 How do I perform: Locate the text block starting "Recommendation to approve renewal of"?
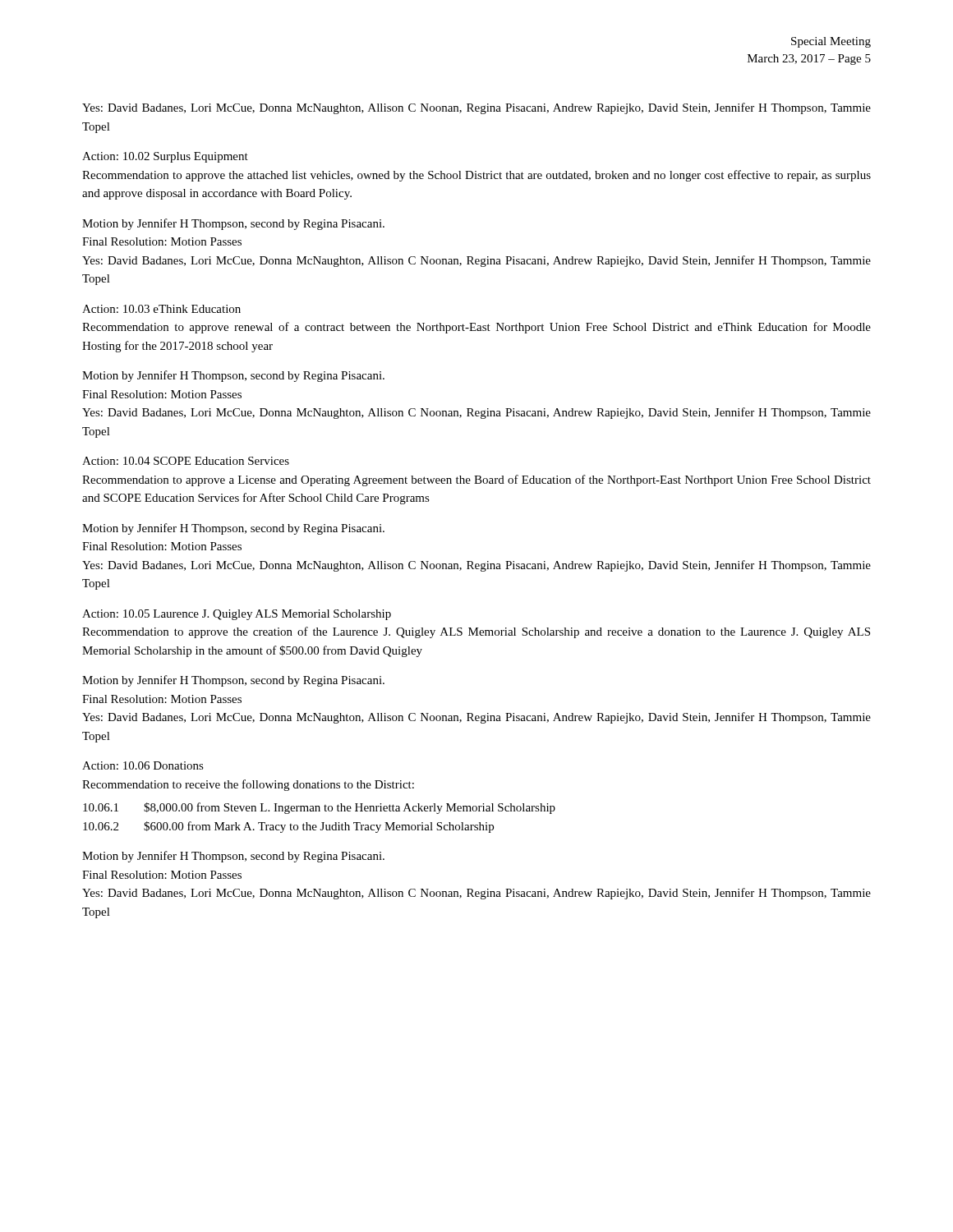coord(476,336)
